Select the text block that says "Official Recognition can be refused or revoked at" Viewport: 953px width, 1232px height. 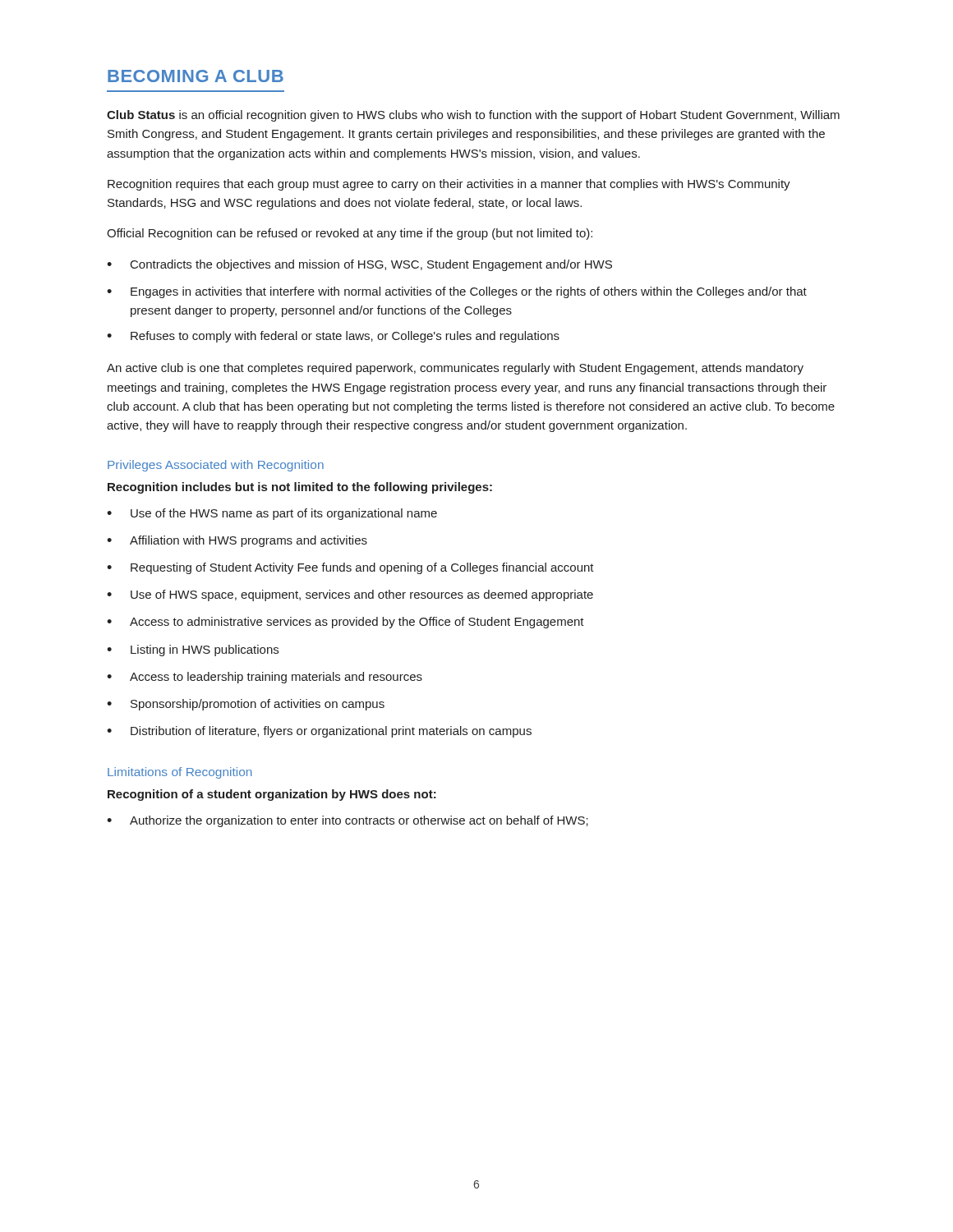(350, 233)
